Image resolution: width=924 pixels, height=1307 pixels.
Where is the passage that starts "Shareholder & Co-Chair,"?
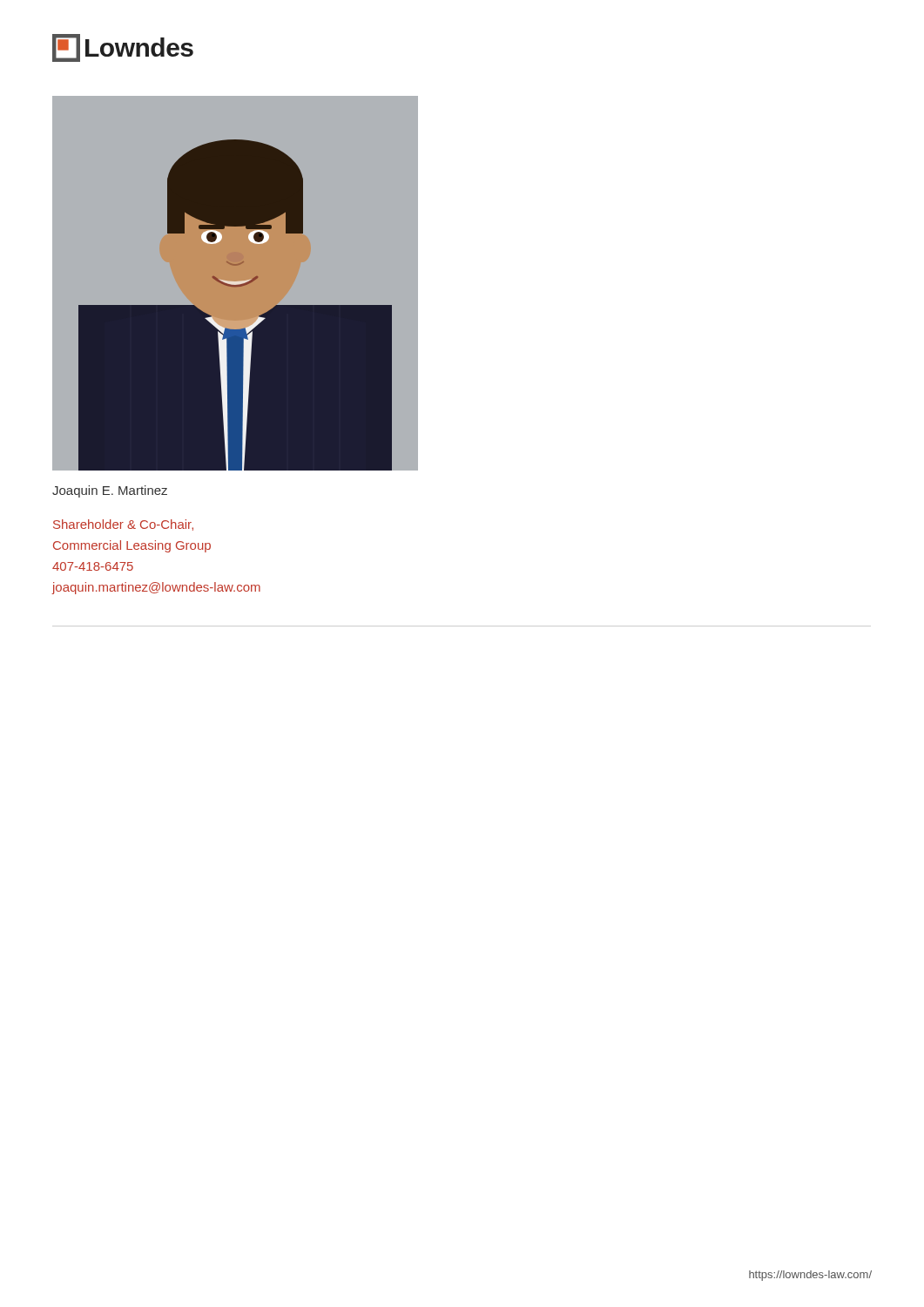157,556
